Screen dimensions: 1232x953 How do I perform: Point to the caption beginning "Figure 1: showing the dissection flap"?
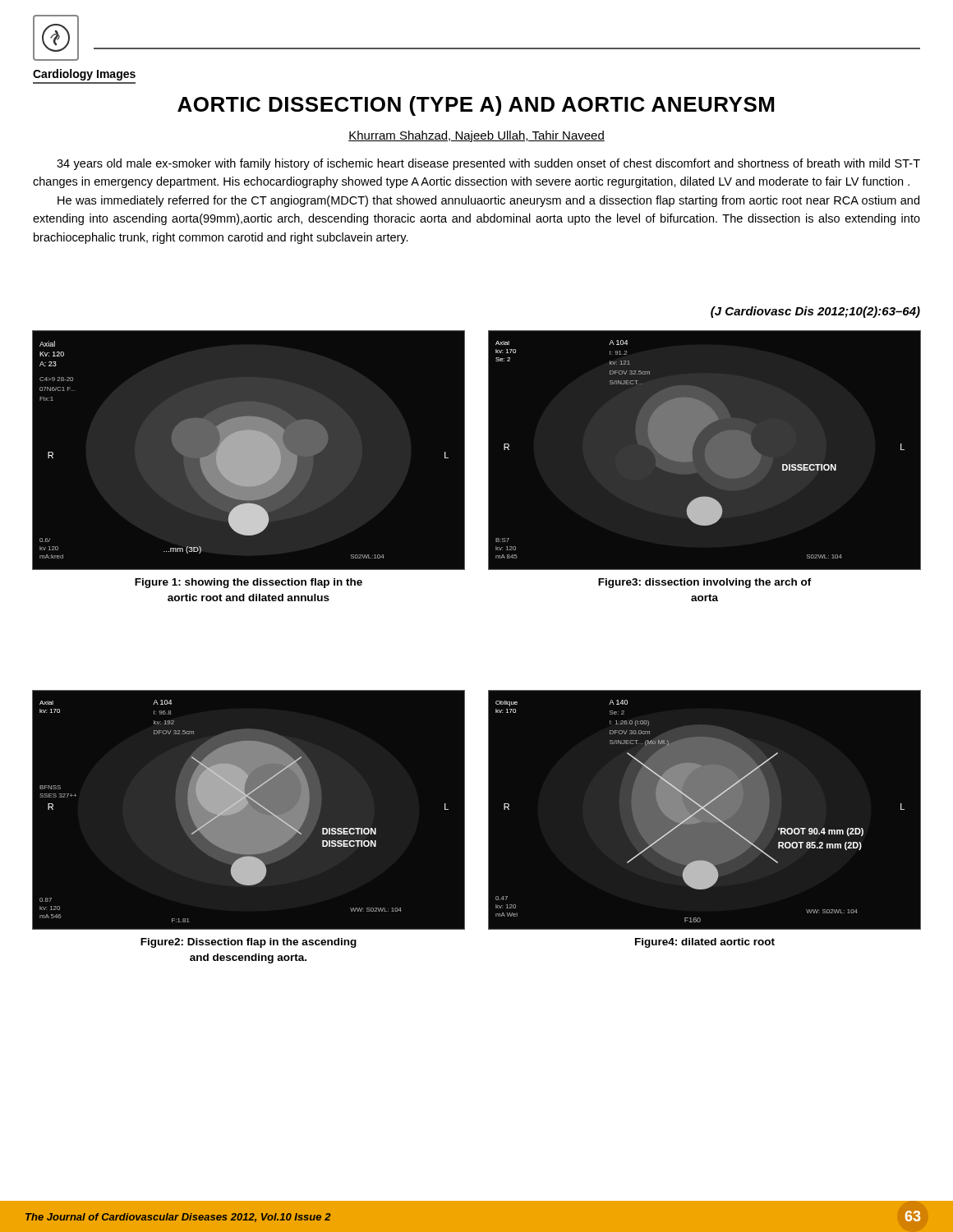coord(249,590)
